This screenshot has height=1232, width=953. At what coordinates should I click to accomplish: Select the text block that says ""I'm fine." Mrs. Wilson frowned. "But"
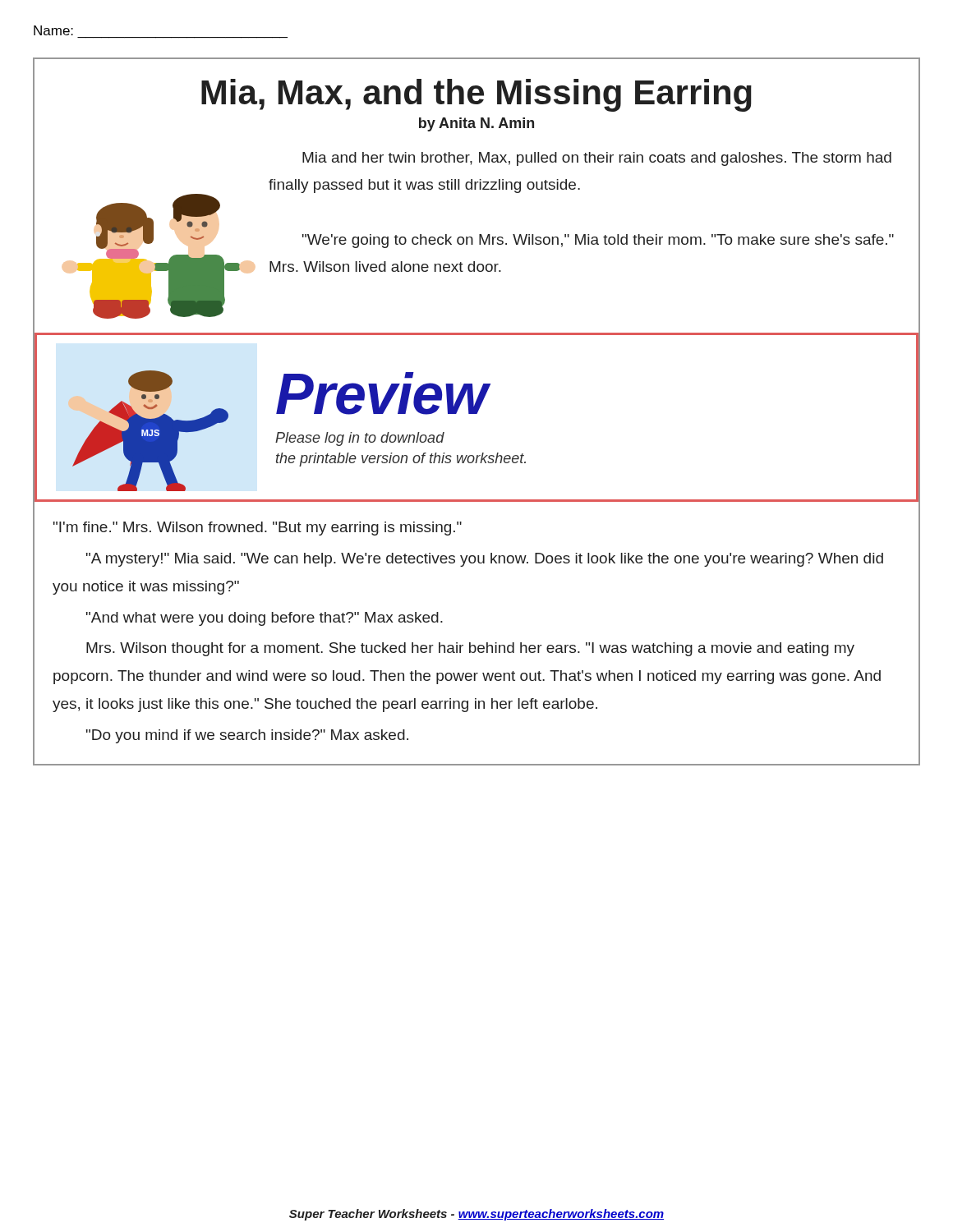click(258, 529)
